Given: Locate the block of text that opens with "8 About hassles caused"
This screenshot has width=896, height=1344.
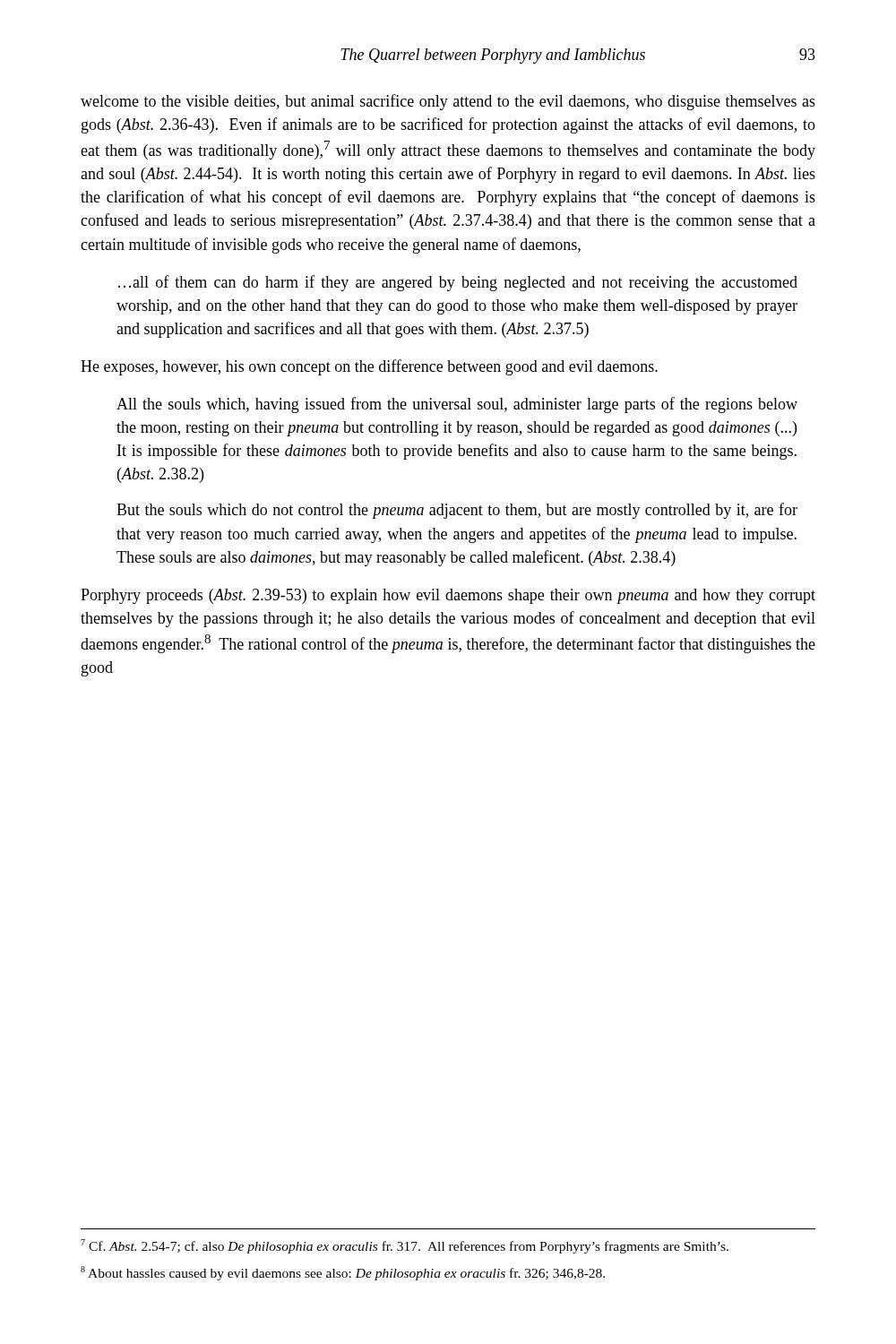Looking at the screenshot, I should tap(343, 1273).
